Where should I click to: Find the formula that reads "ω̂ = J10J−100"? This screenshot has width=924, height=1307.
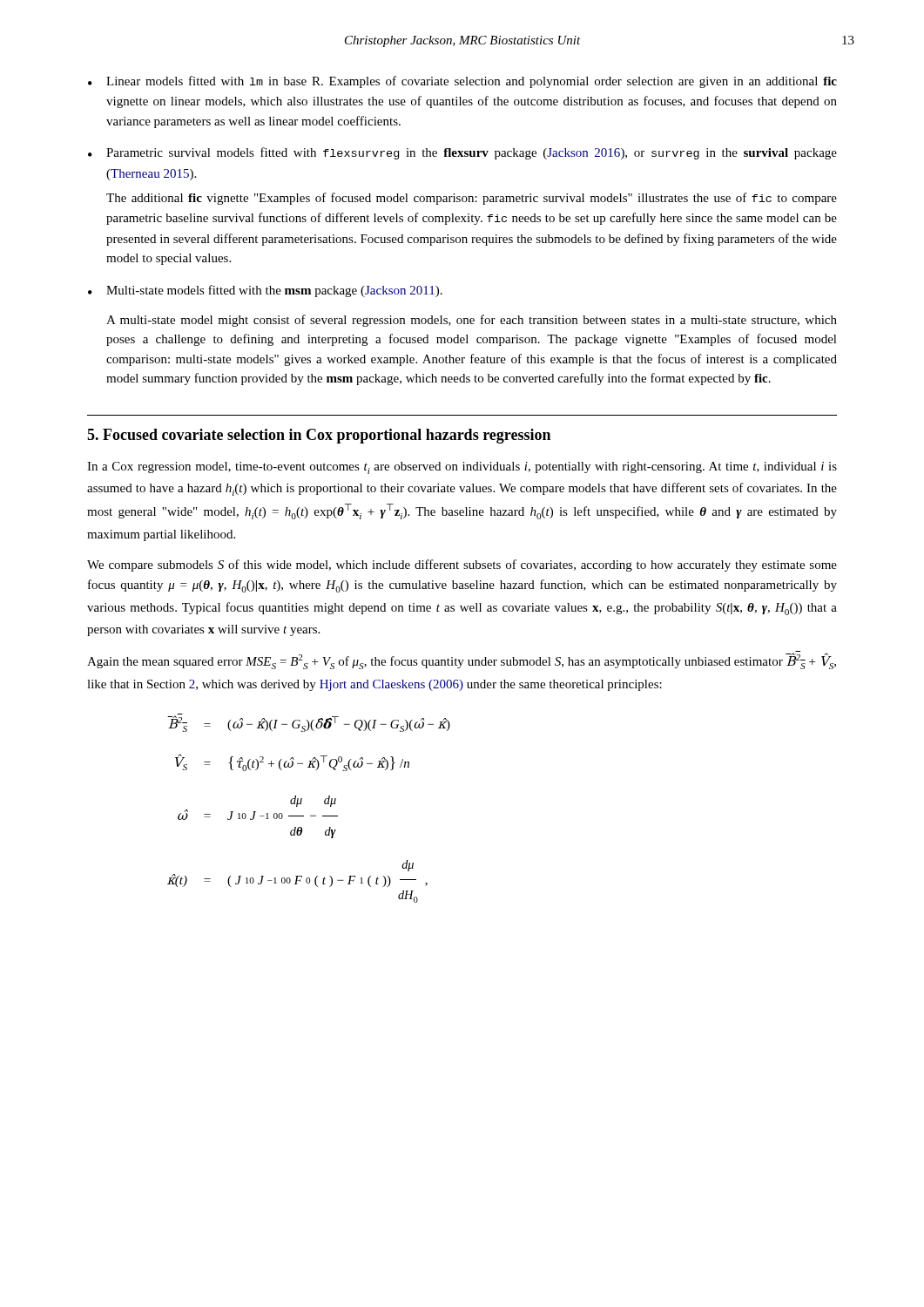click(240, 816)
